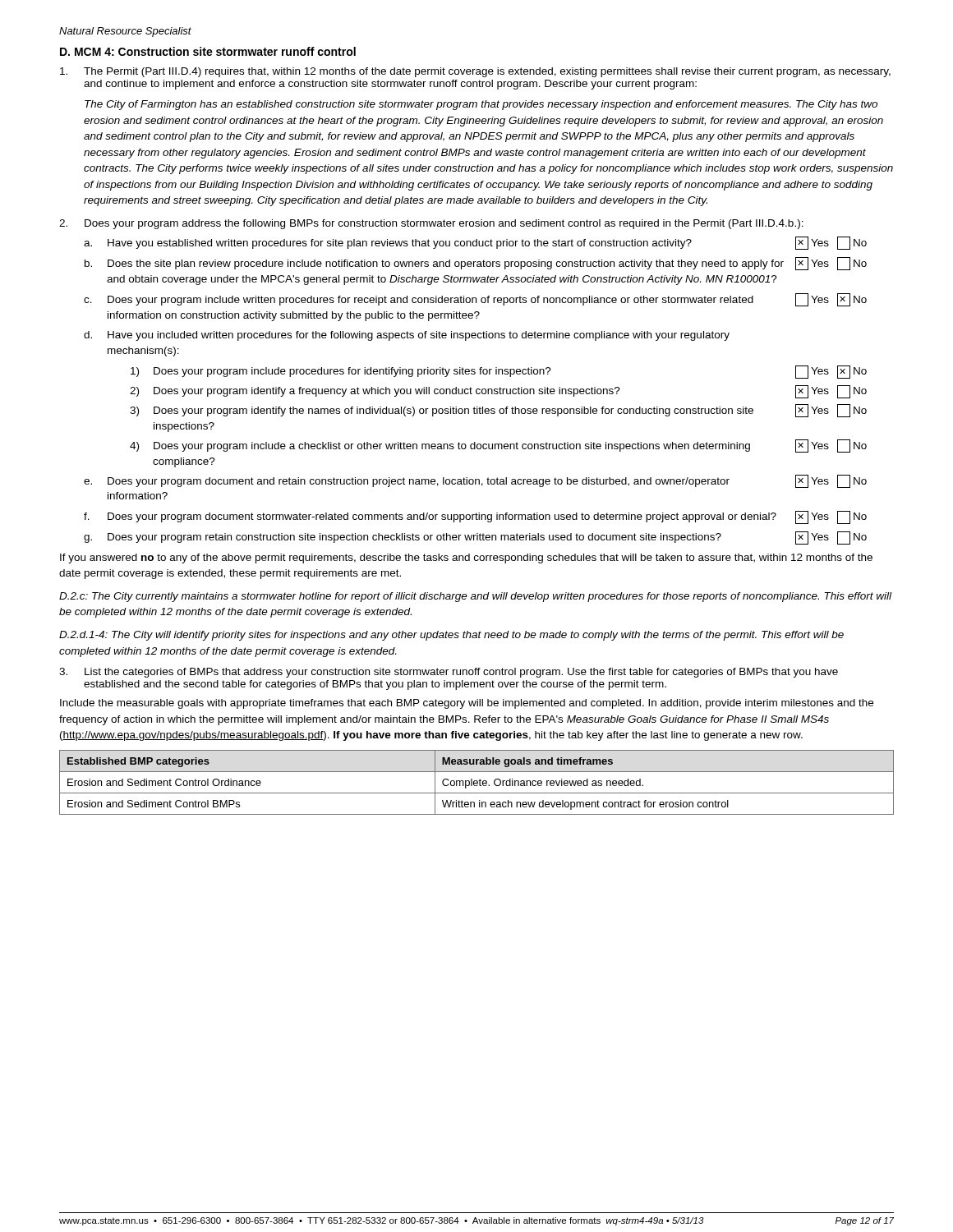The height and width of the screenshot is (1232, 953).
Task: Find the text block that reads "D.2.c: The City currently"
Action: [x=475, y=604]
